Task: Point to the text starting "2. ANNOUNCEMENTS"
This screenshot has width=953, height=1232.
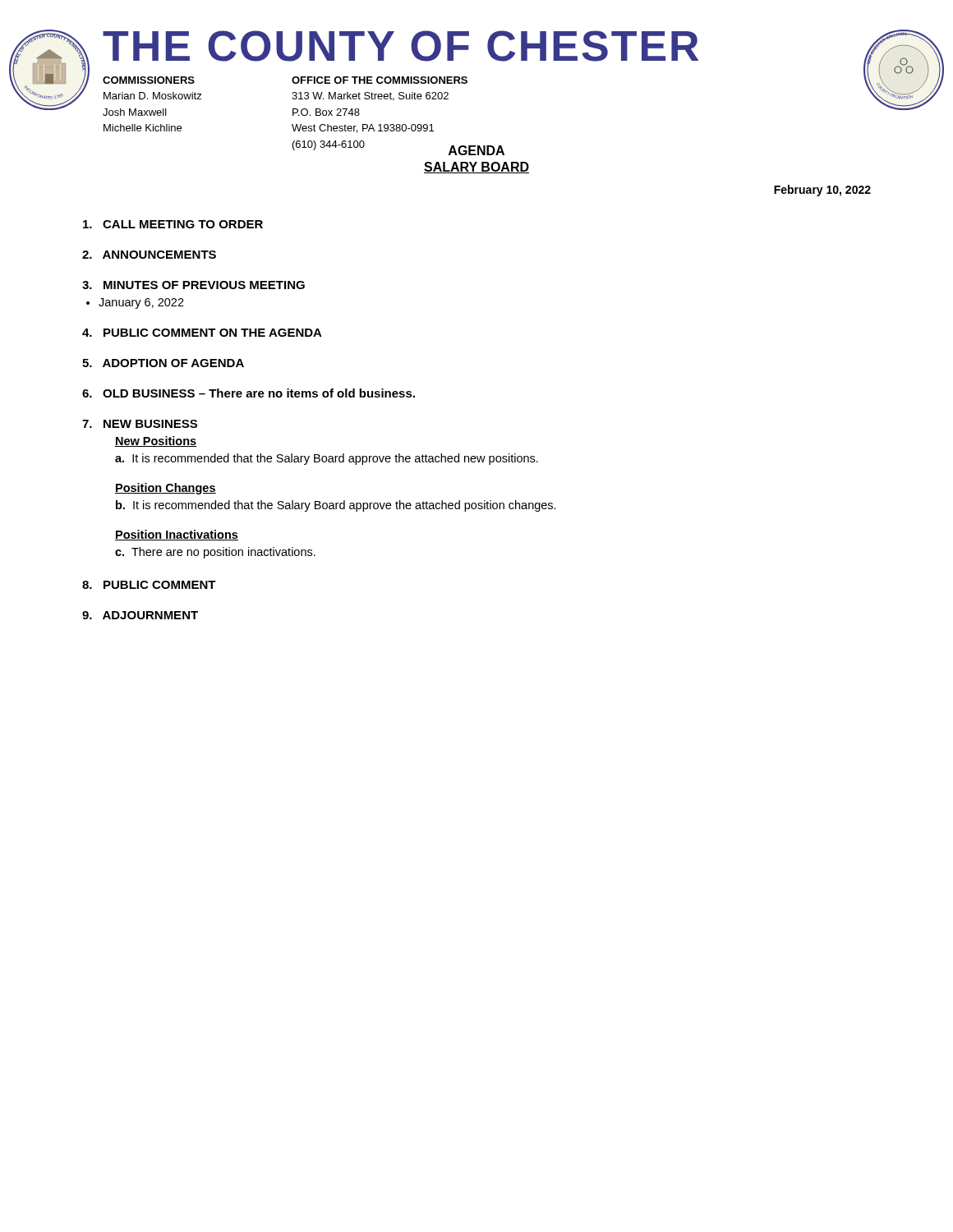Action: pos(149,255)
